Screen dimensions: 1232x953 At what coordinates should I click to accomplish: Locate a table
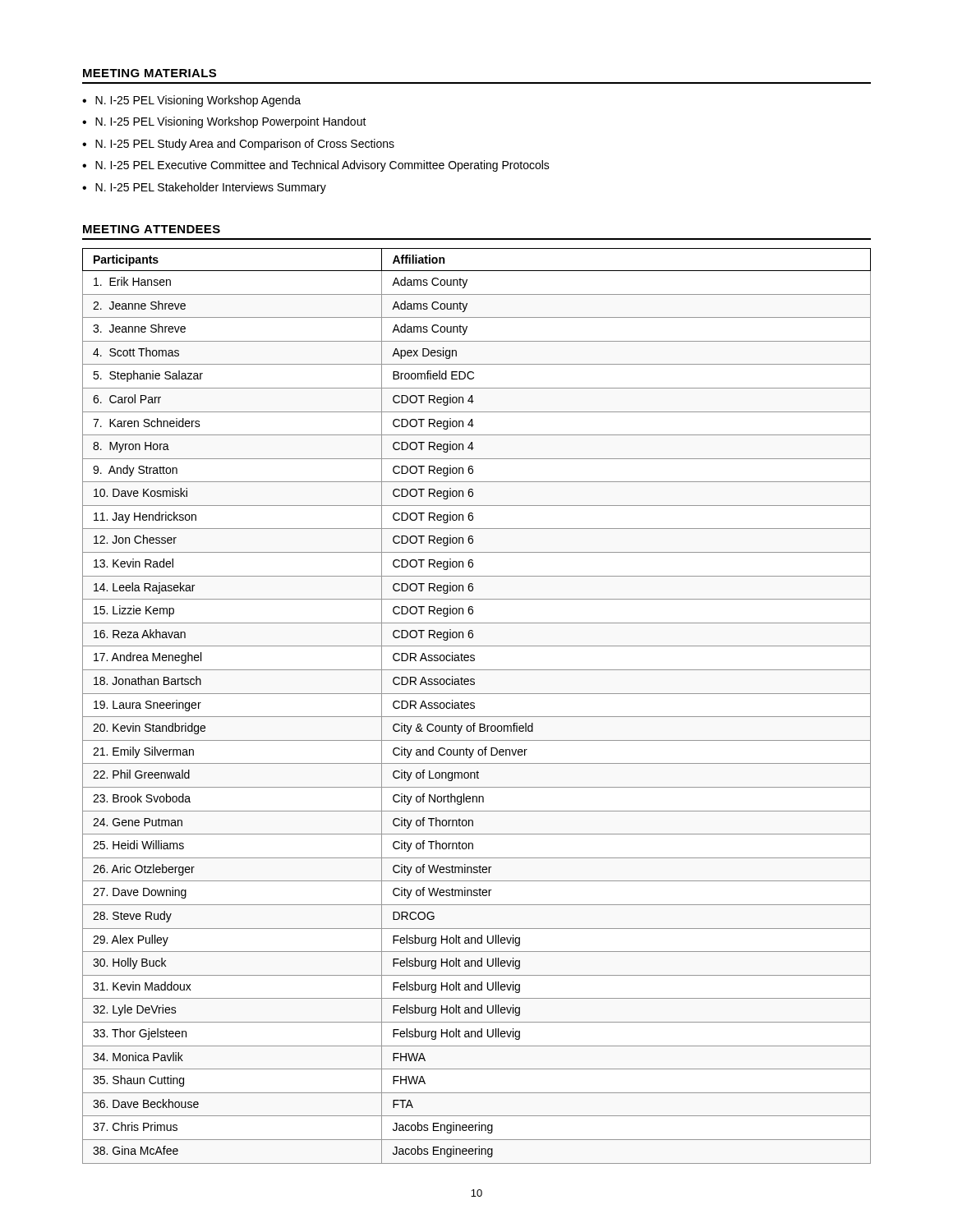(476, 706)
